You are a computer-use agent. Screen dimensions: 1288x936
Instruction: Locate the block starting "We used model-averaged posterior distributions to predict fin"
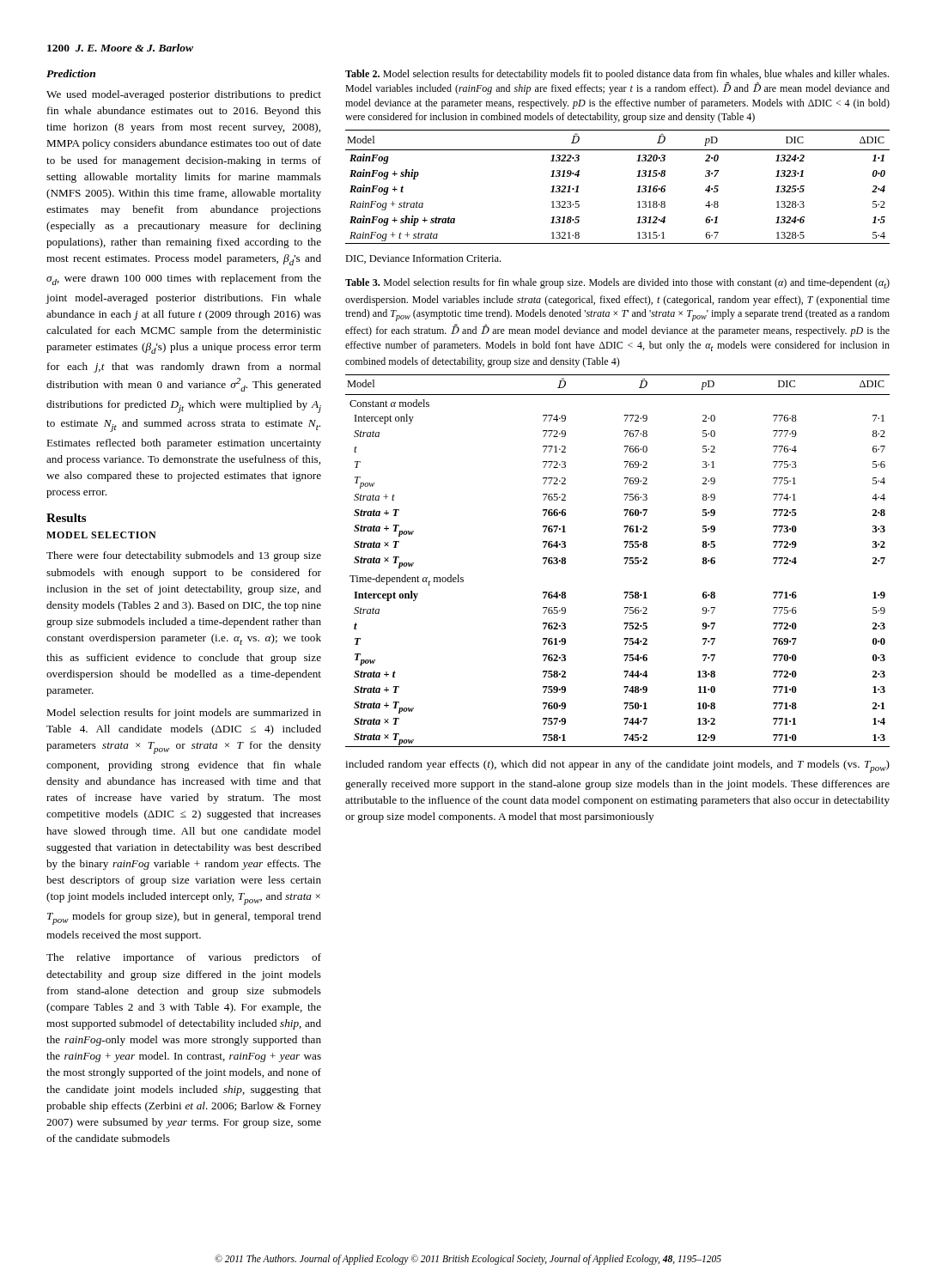(x=184, y=293)
